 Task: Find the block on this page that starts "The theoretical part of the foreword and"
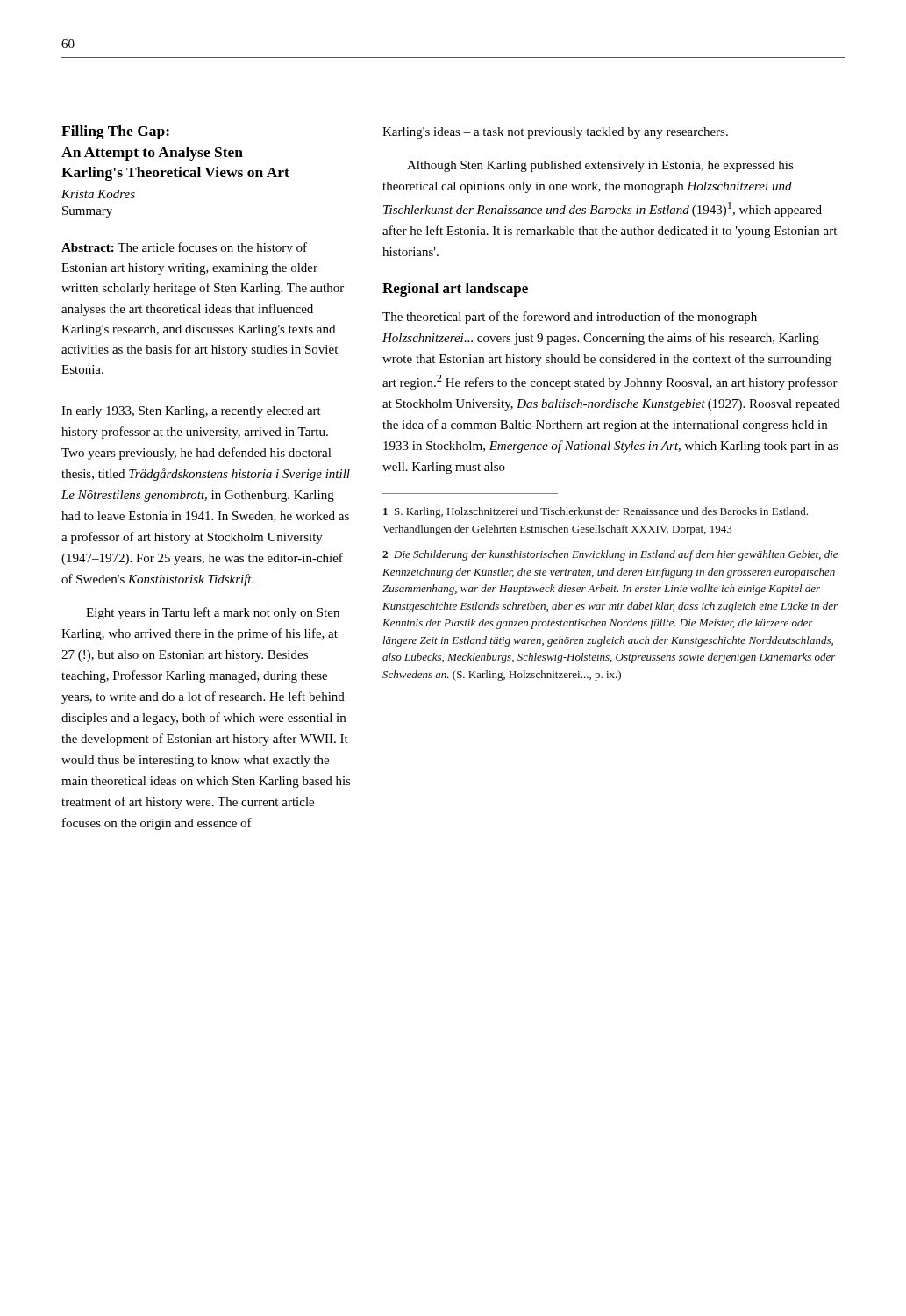[611, 392]
